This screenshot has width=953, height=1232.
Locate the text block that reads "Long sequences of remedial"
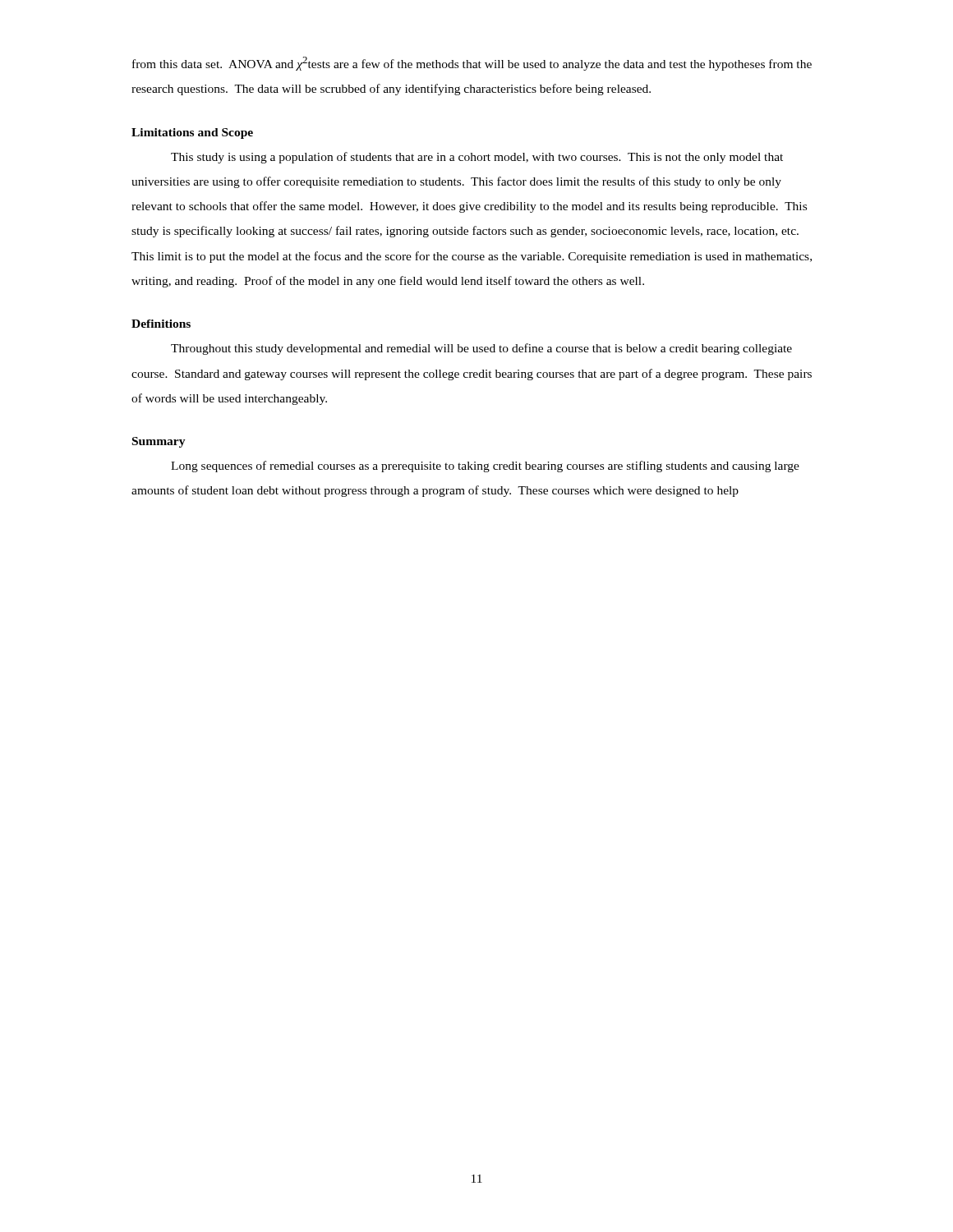pyautogui.click(x=476, y=478)
